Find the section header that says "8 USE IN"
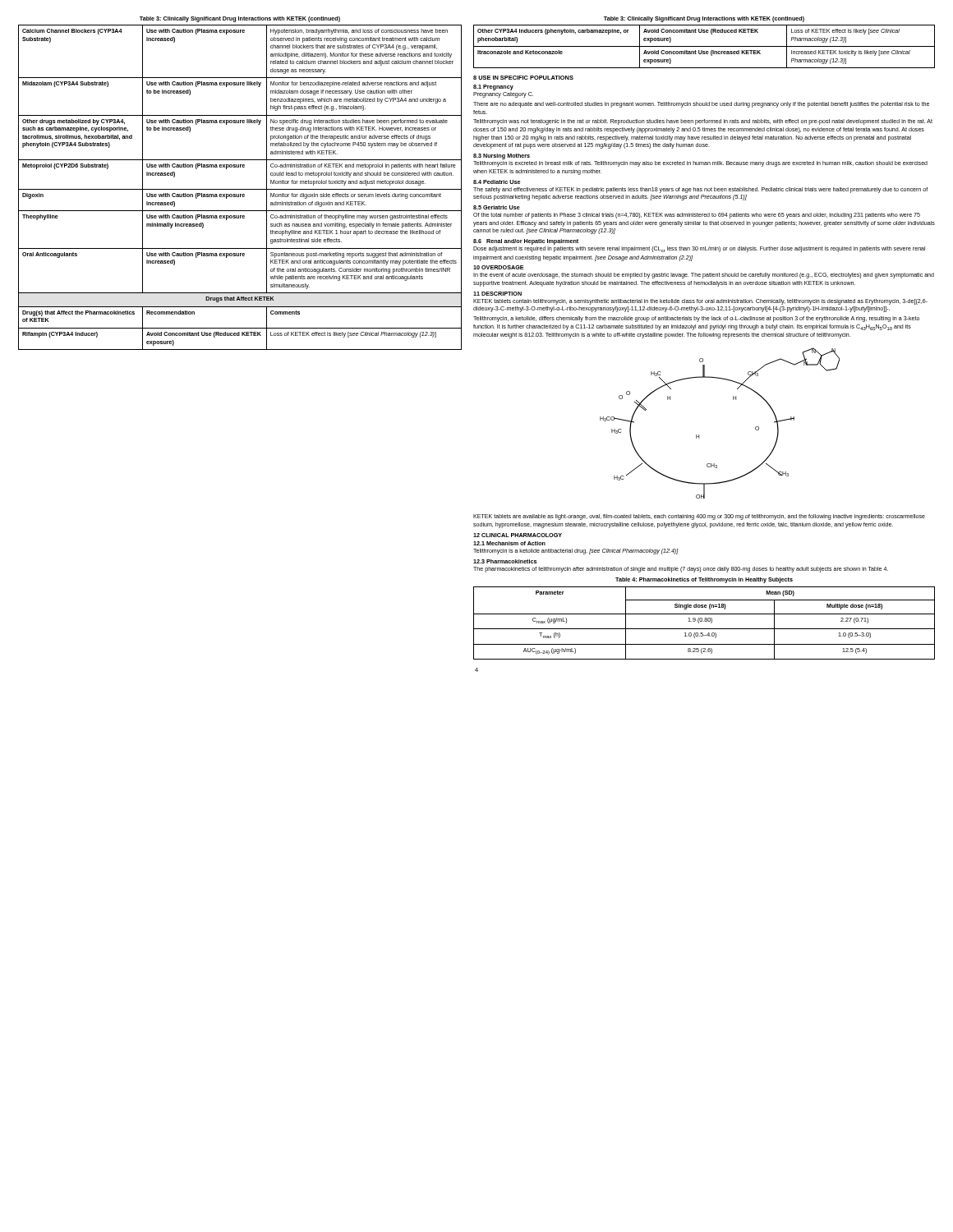Image resolution: width=953 pixels, height=1232 pixels. [523, 78]
